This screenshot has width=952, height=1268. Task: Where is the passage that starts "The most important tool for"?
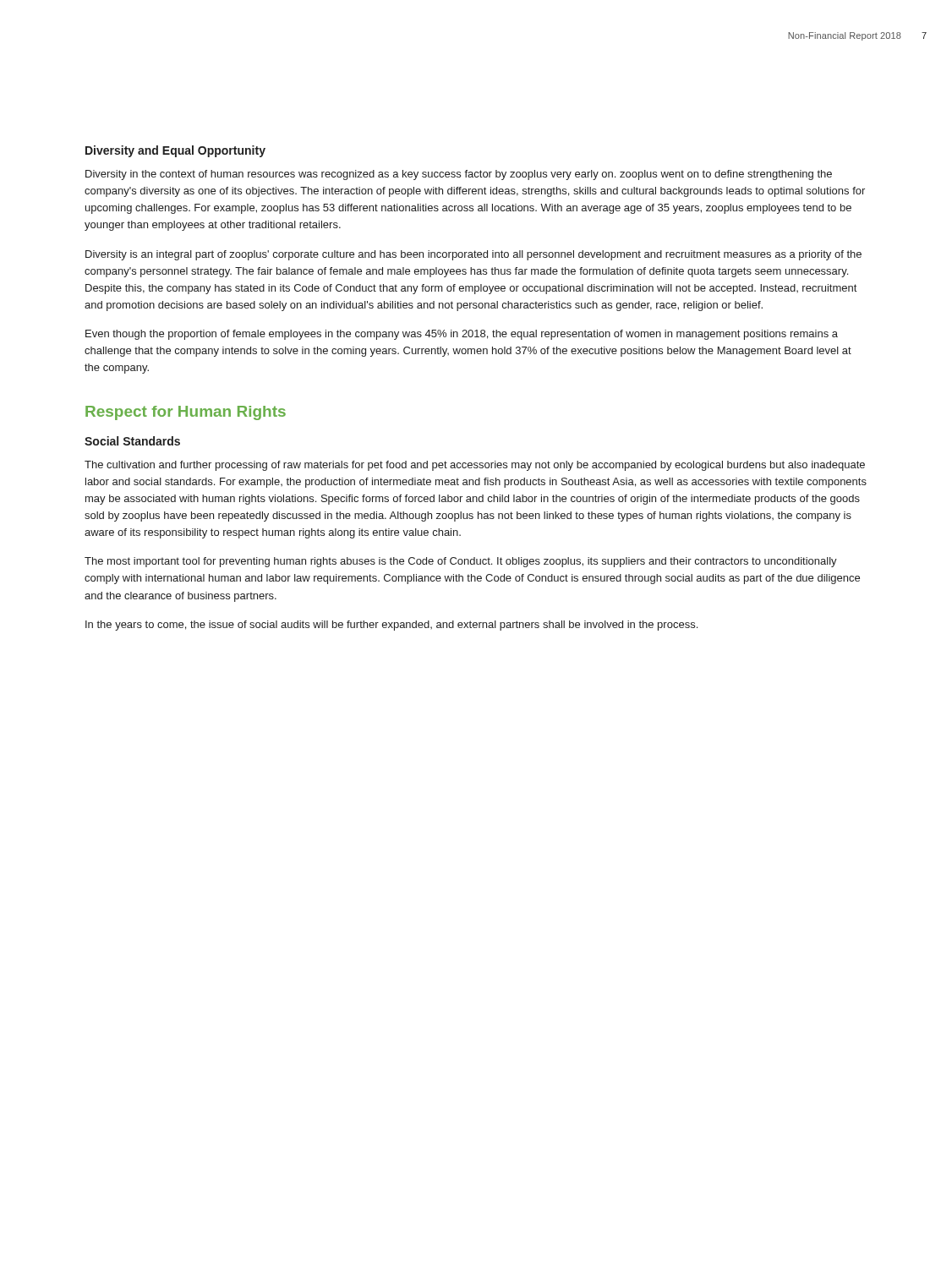[x=473, y=578]
